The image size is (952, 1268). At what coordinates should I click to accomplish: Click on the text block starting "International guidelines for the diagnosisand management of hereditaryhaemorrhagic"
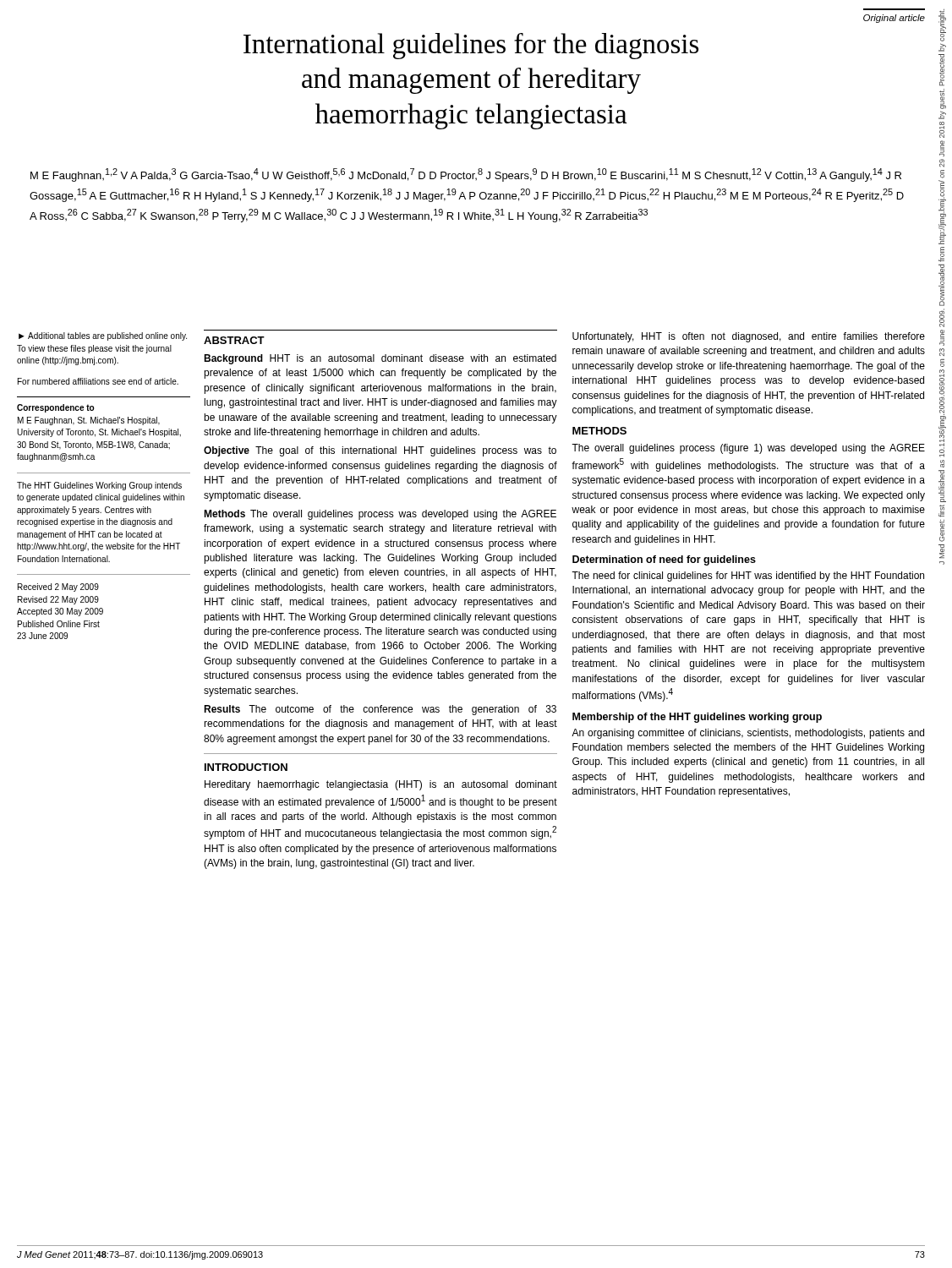pyautogui.click(x=471, y=79)
